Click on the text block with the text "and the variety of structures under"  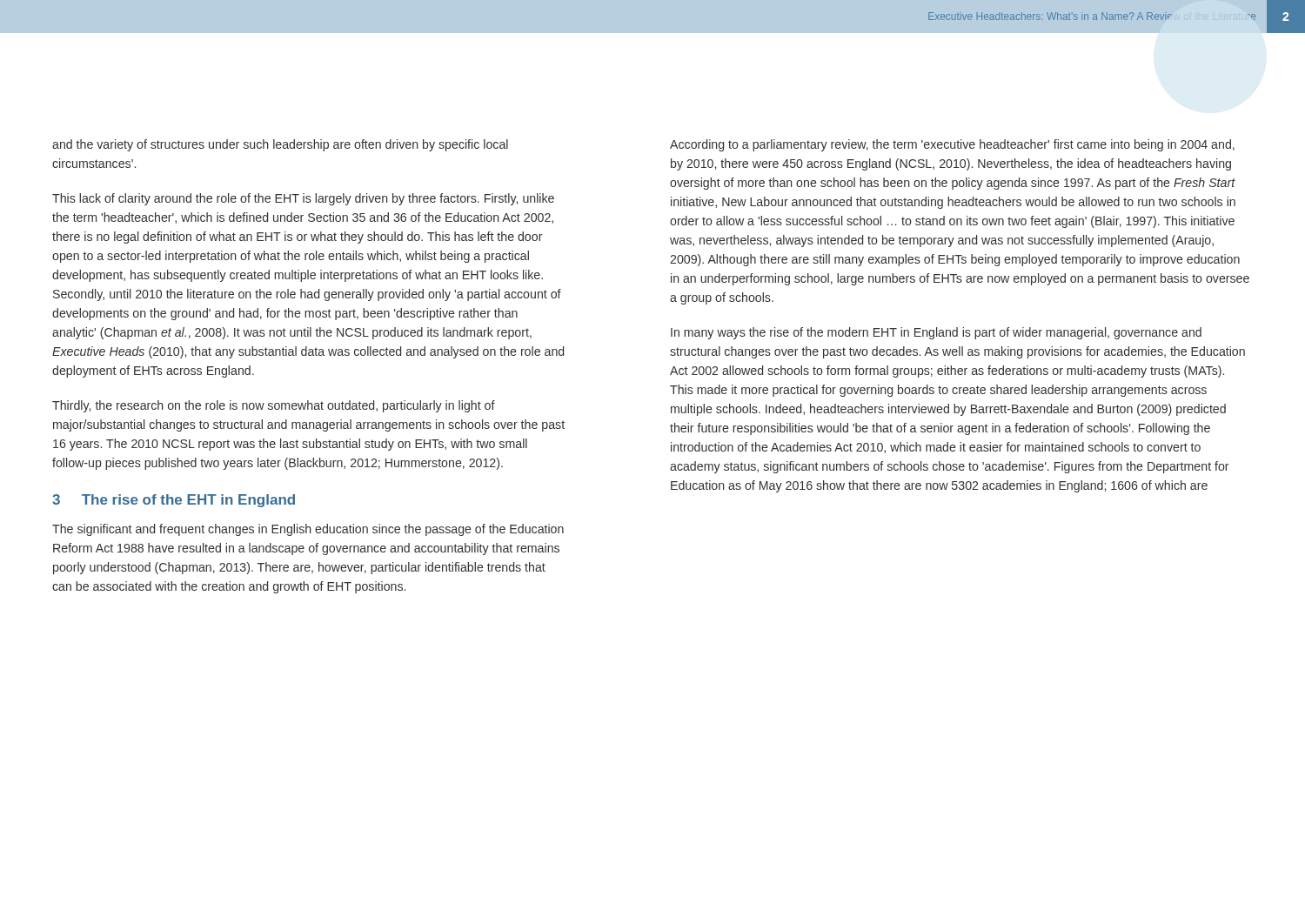tap(280, 154)
